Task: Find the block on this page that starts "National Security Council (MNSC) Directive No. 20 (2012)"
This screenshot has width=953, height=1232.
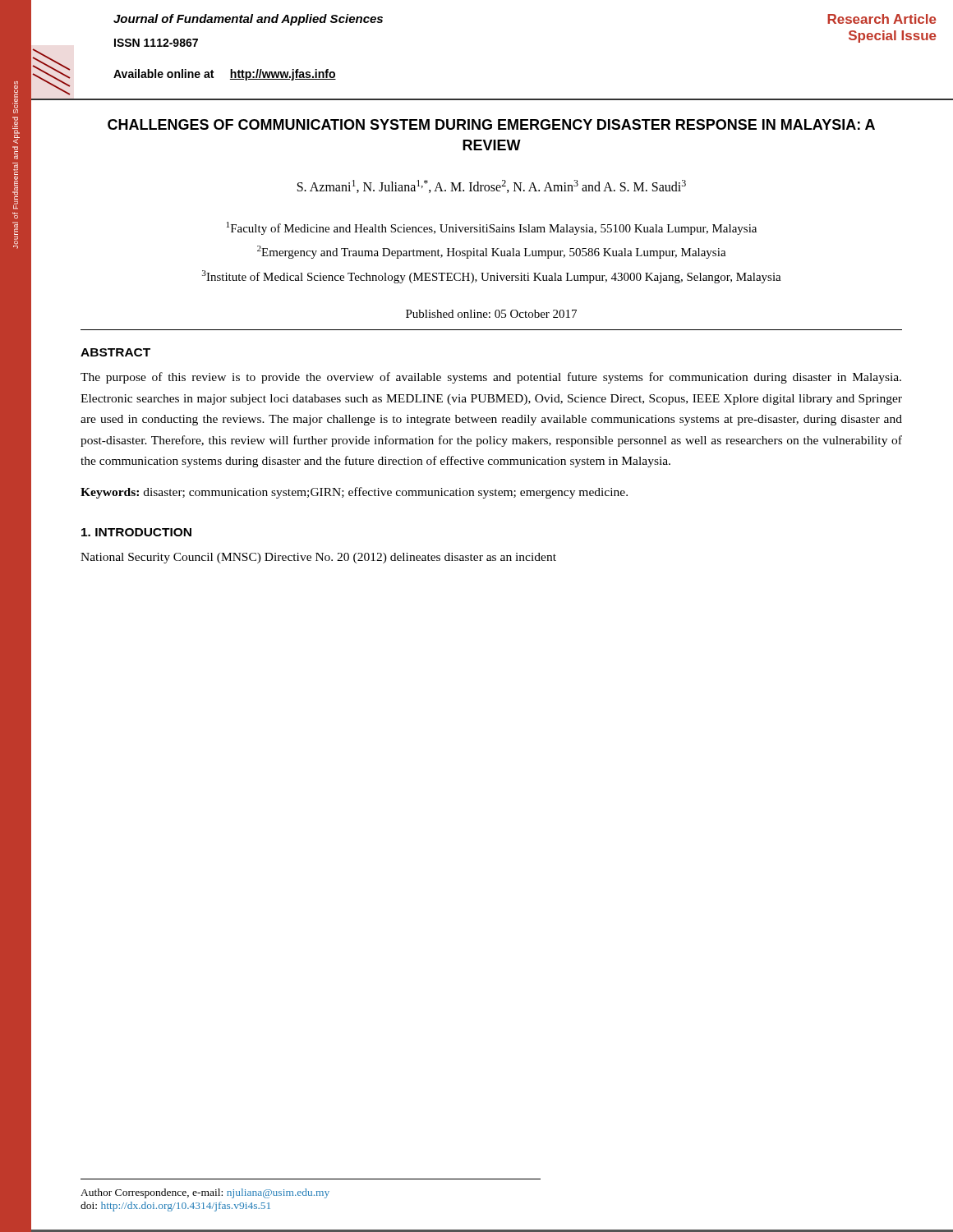Action: coord(318,557)
